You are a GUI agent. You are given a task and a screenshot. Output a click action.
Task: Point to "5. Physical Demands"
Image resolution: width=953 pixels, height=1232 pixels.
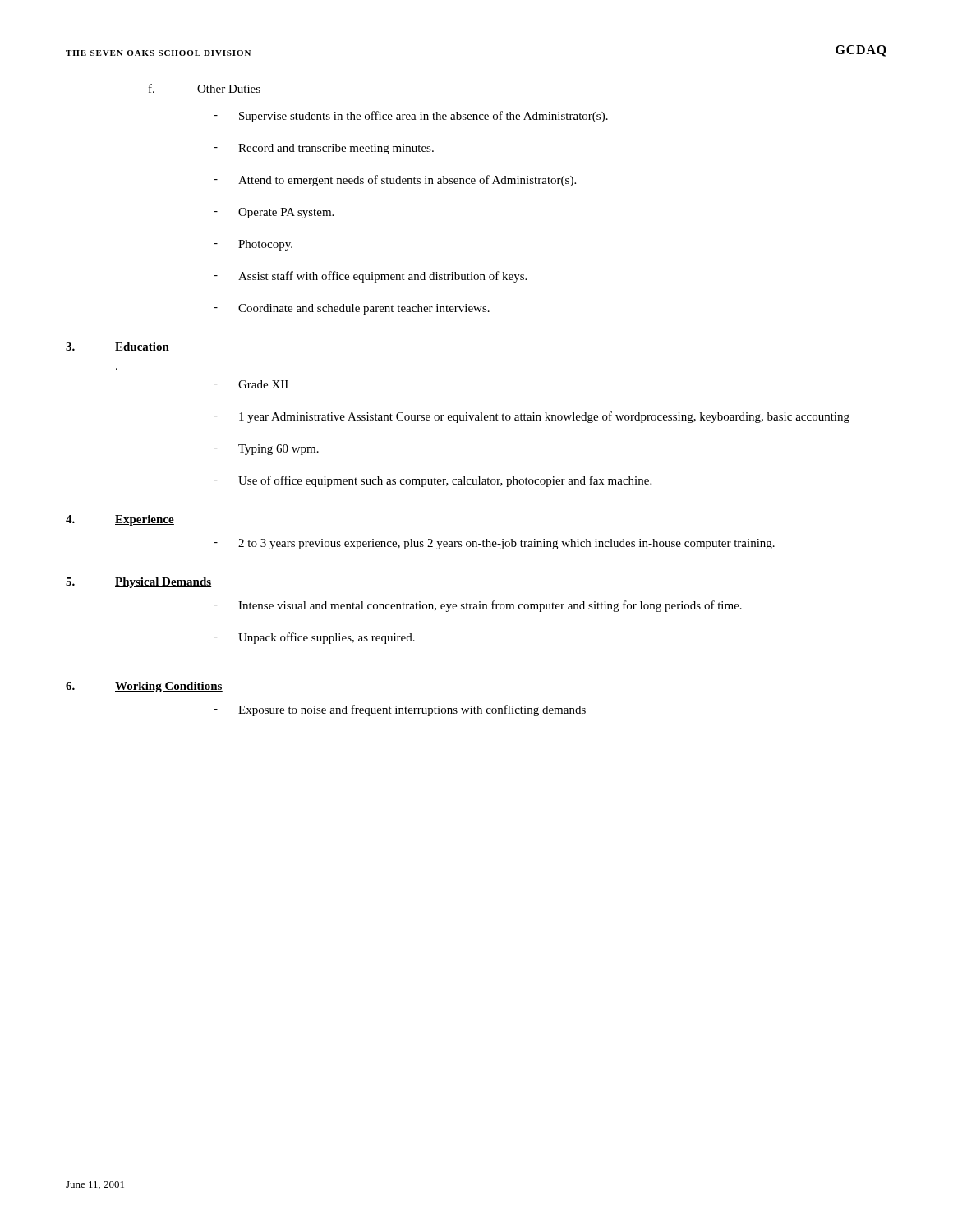[x=138, y=582]
